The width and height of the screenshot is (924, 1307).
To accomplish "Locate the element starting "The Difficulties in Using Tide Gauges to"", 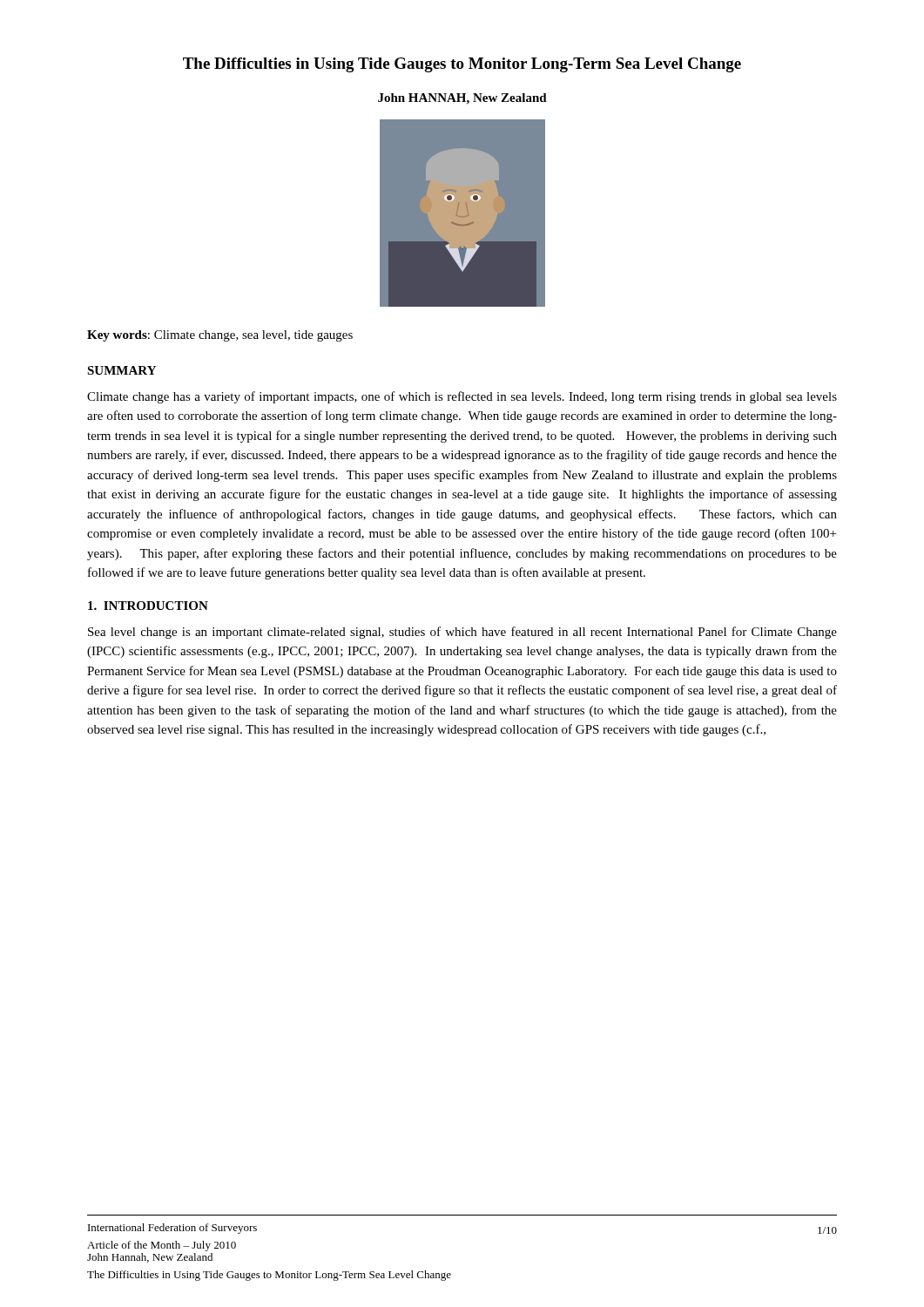I will click(462, 63).
